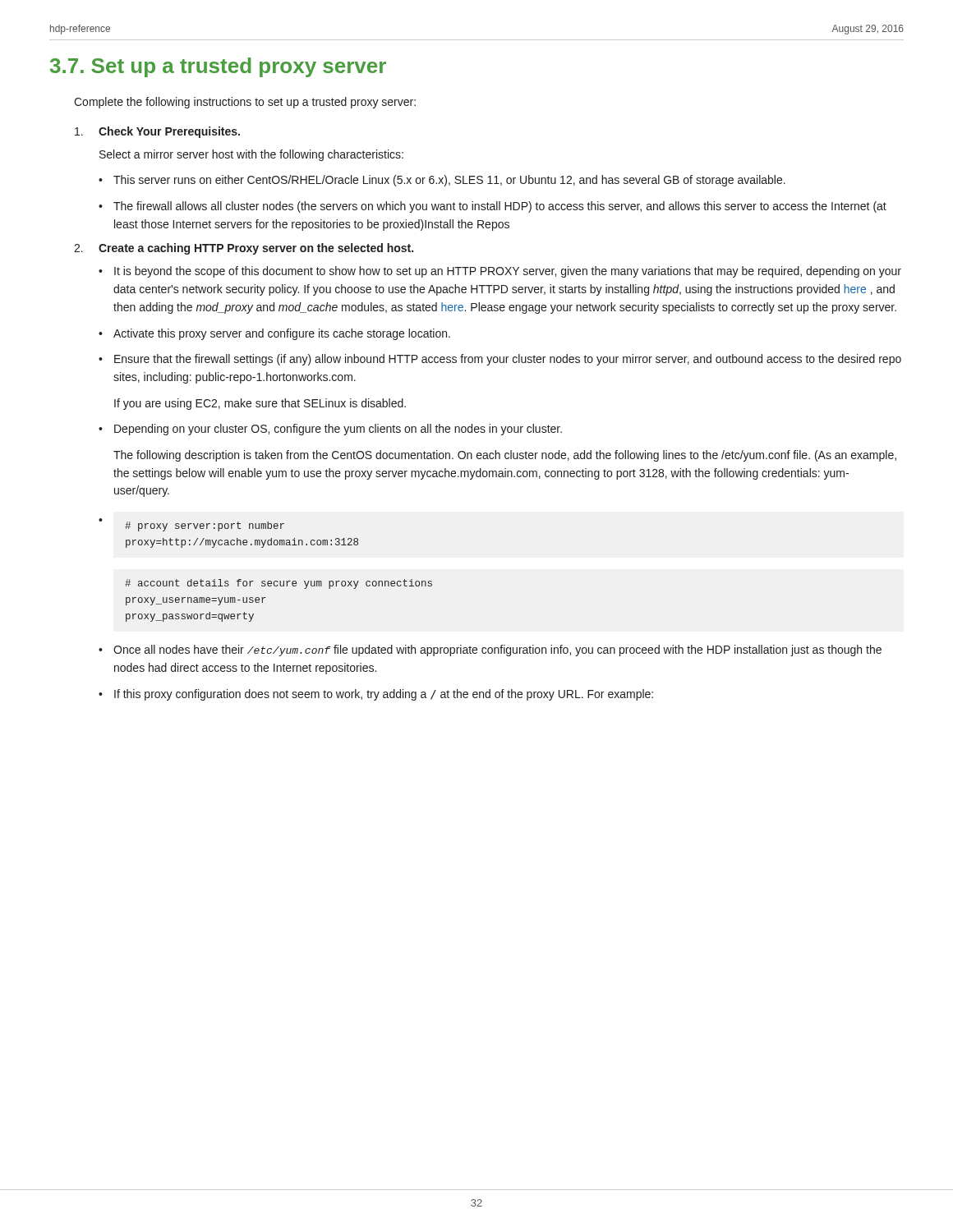The image size is (953, 1232).
Task: Click on the list item that reads "Once all nodes have their /etc/yum.conf"
Action: coord(498,659)
